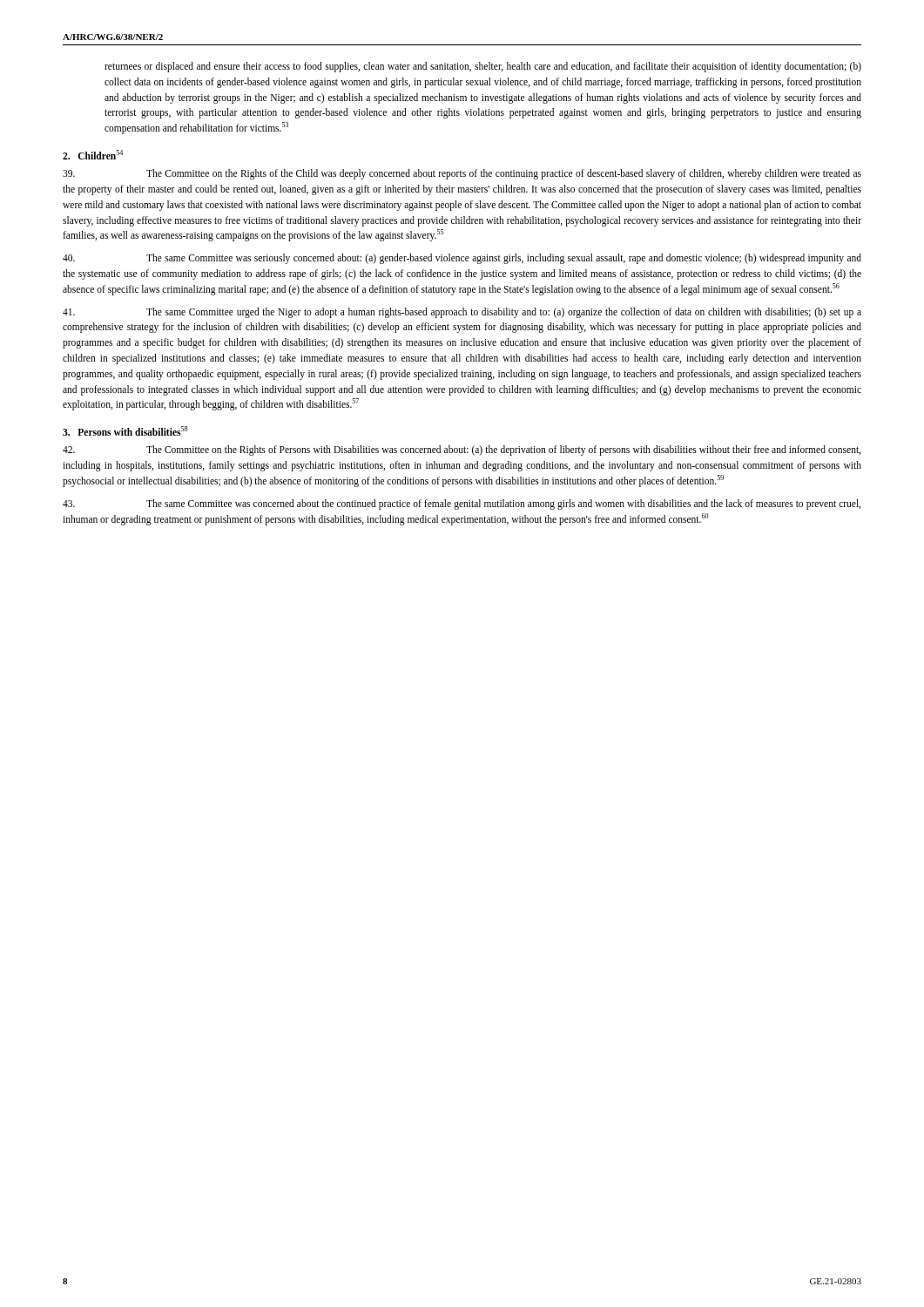Locate the block starting "3. Persons with disabilities58"

125,432
